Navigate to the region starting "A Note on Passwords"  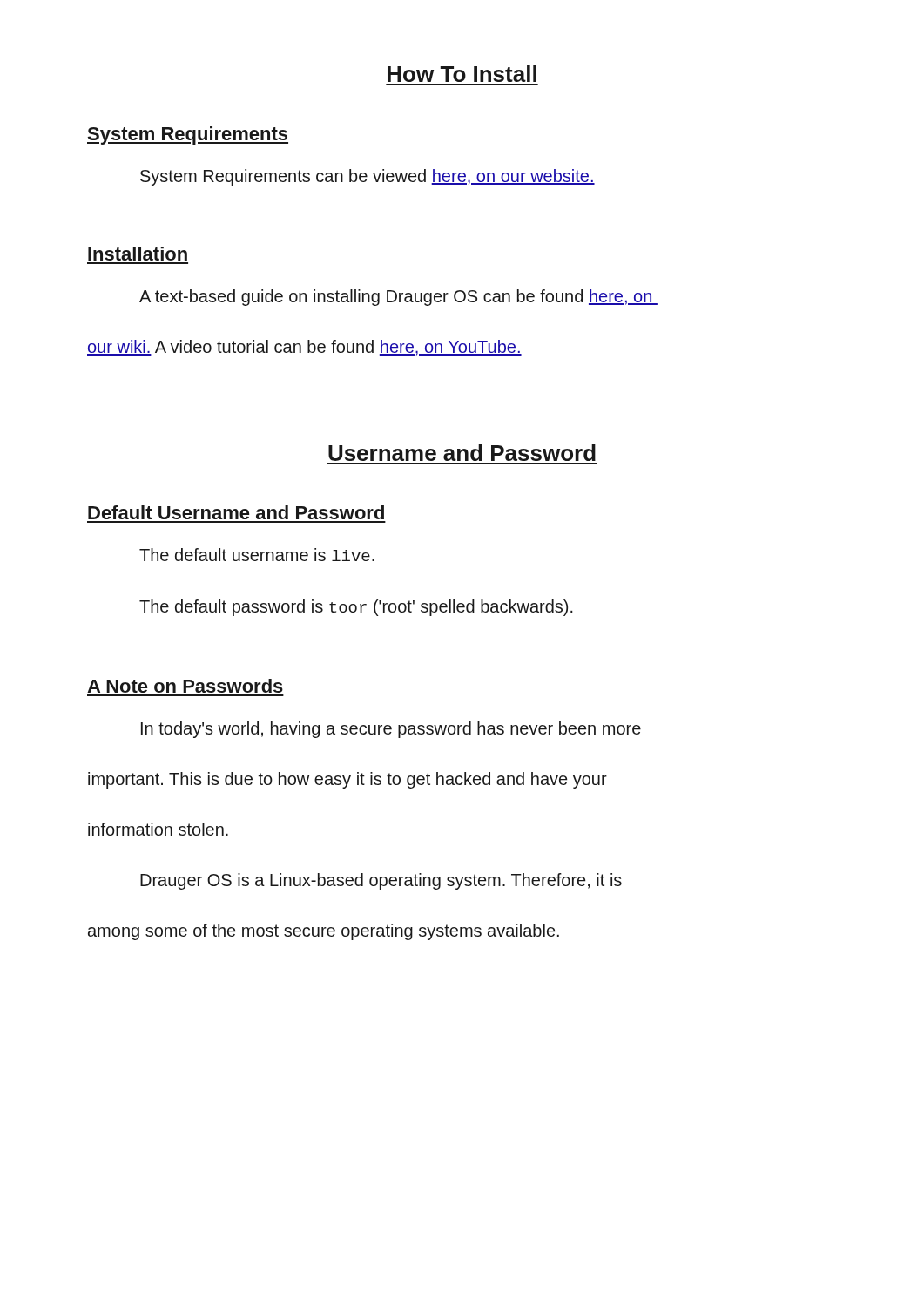[185, 686]
